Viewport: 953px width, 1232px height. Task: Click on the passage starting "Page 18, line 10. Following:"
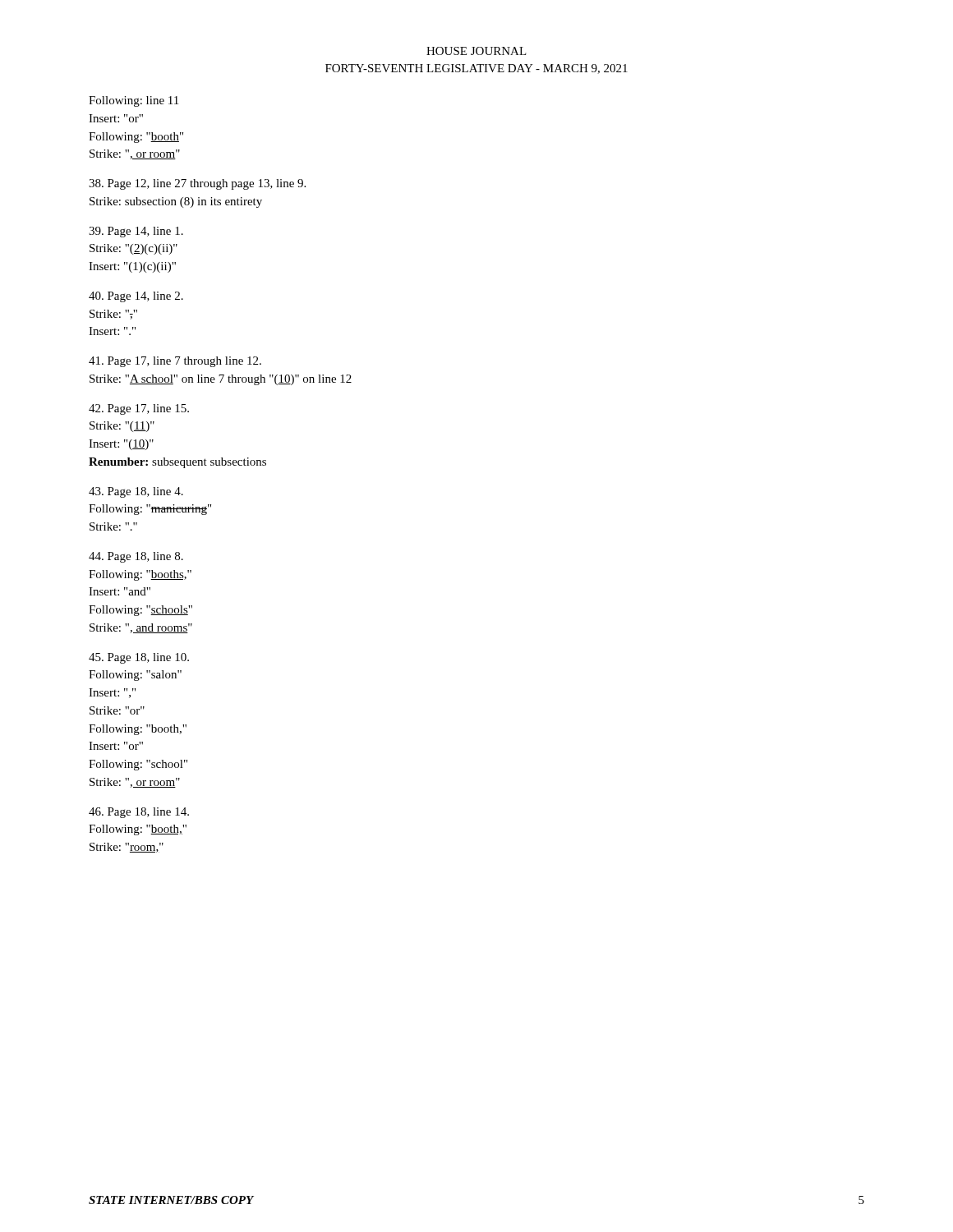click(139, 658)
